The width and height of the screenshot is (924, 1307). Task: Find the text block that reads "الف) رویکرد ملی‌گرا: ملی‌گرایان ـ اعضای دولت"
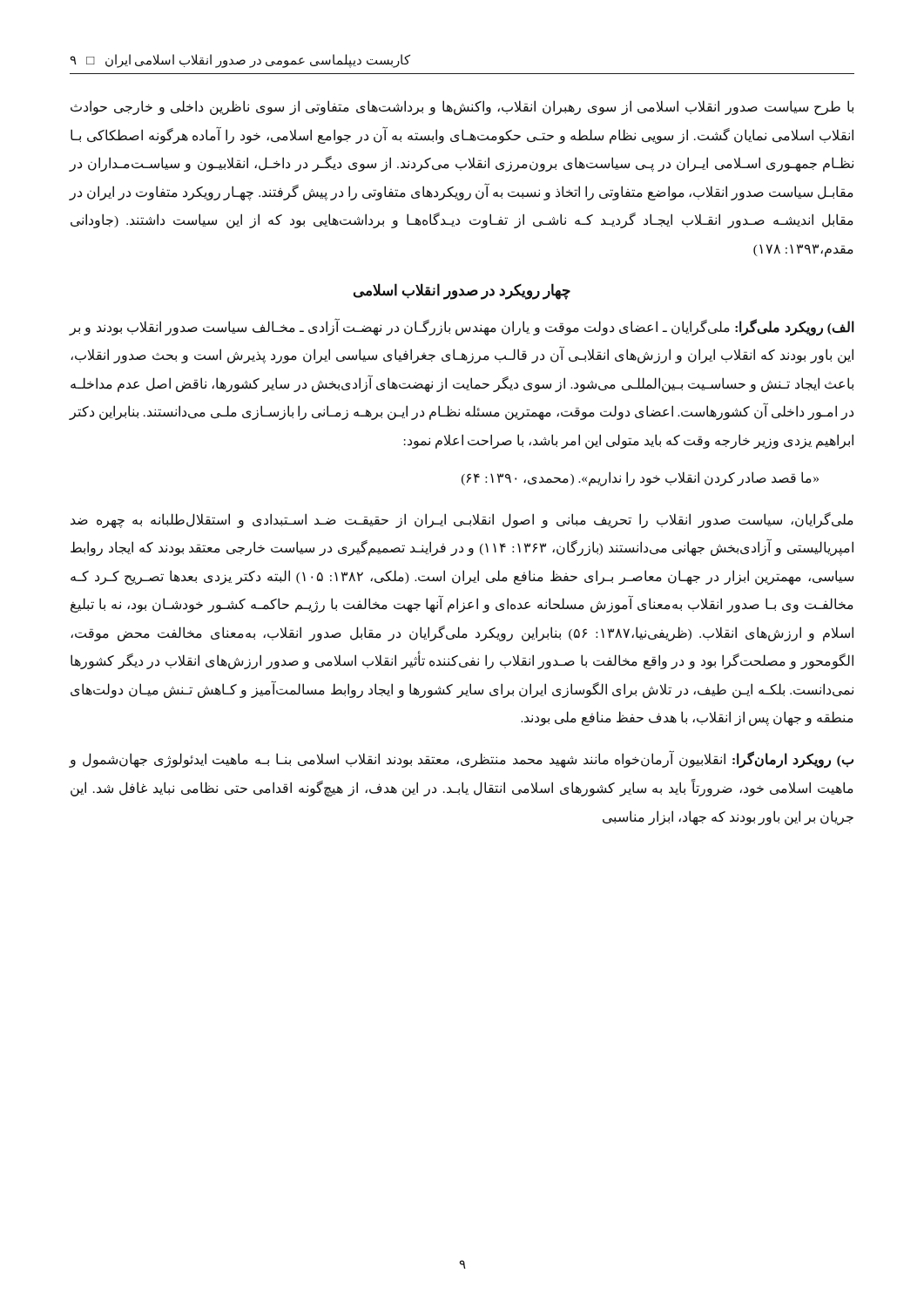tap(462, 403)
